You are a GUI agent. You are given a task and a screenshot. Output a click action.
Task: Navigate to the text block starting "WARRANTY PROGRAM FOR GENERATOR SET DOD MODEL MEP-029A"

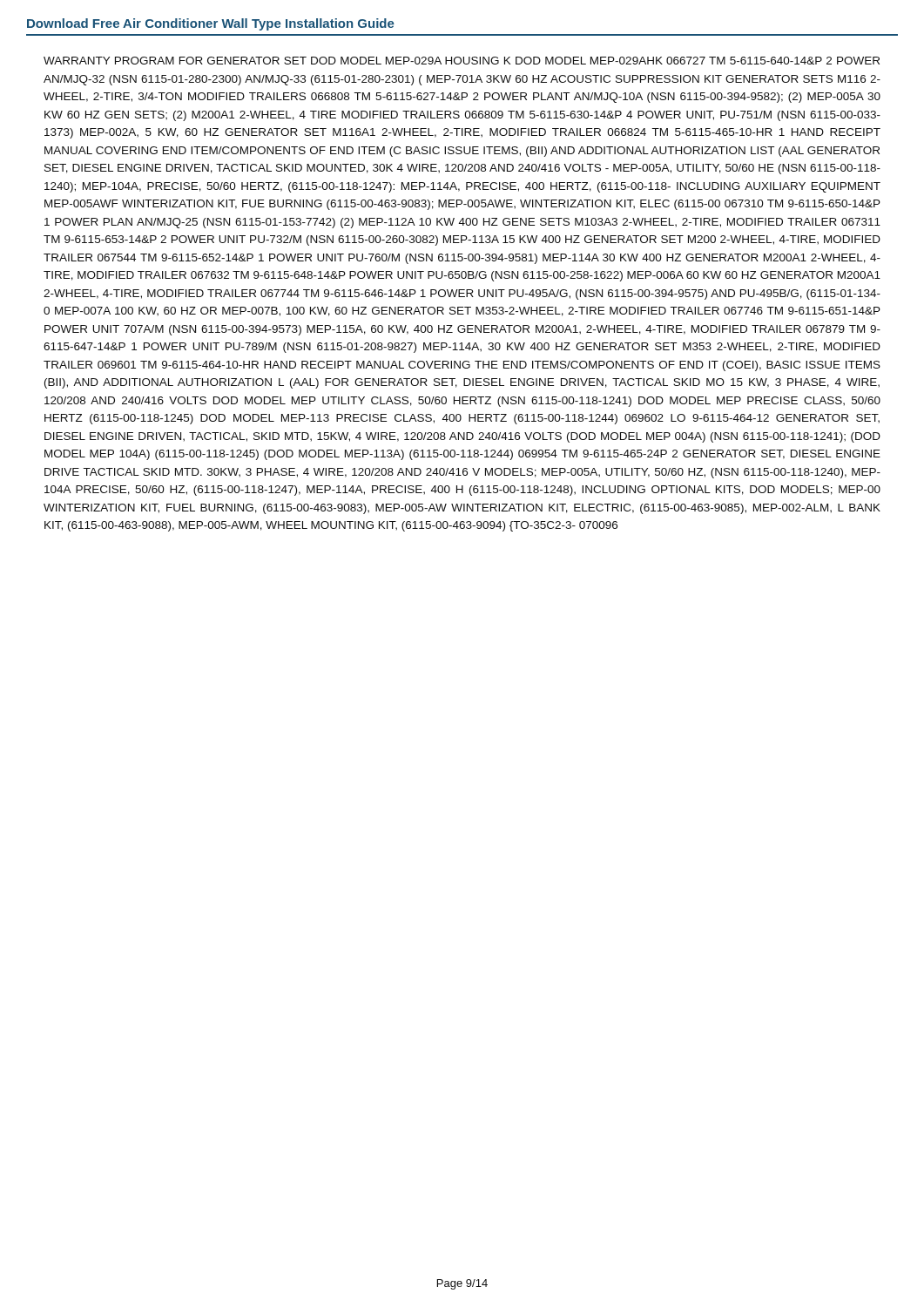pyautogui.click(x=462, y=293)
